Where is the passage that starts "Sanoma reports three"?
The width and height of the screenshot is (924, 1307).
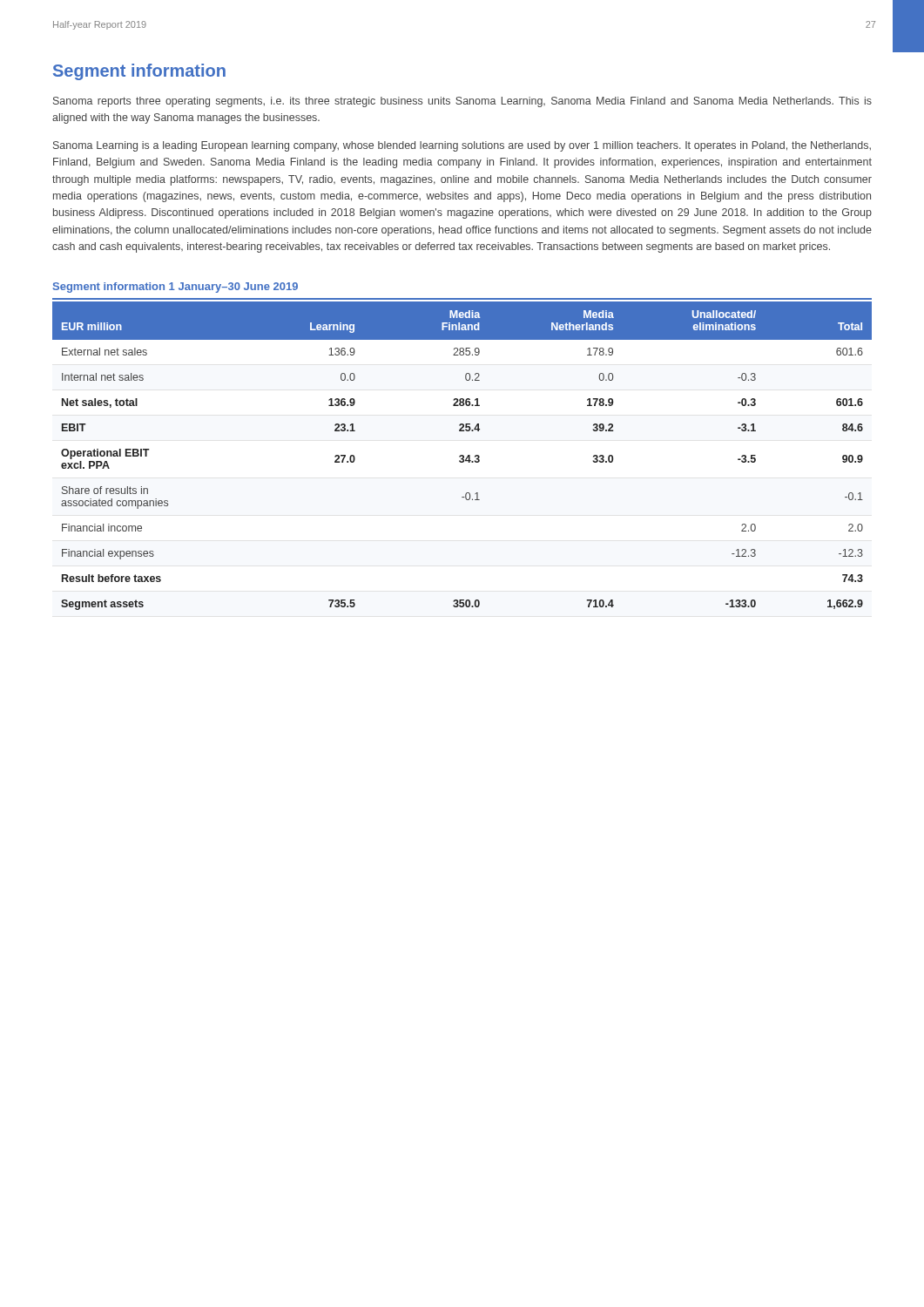coord(462,110)
